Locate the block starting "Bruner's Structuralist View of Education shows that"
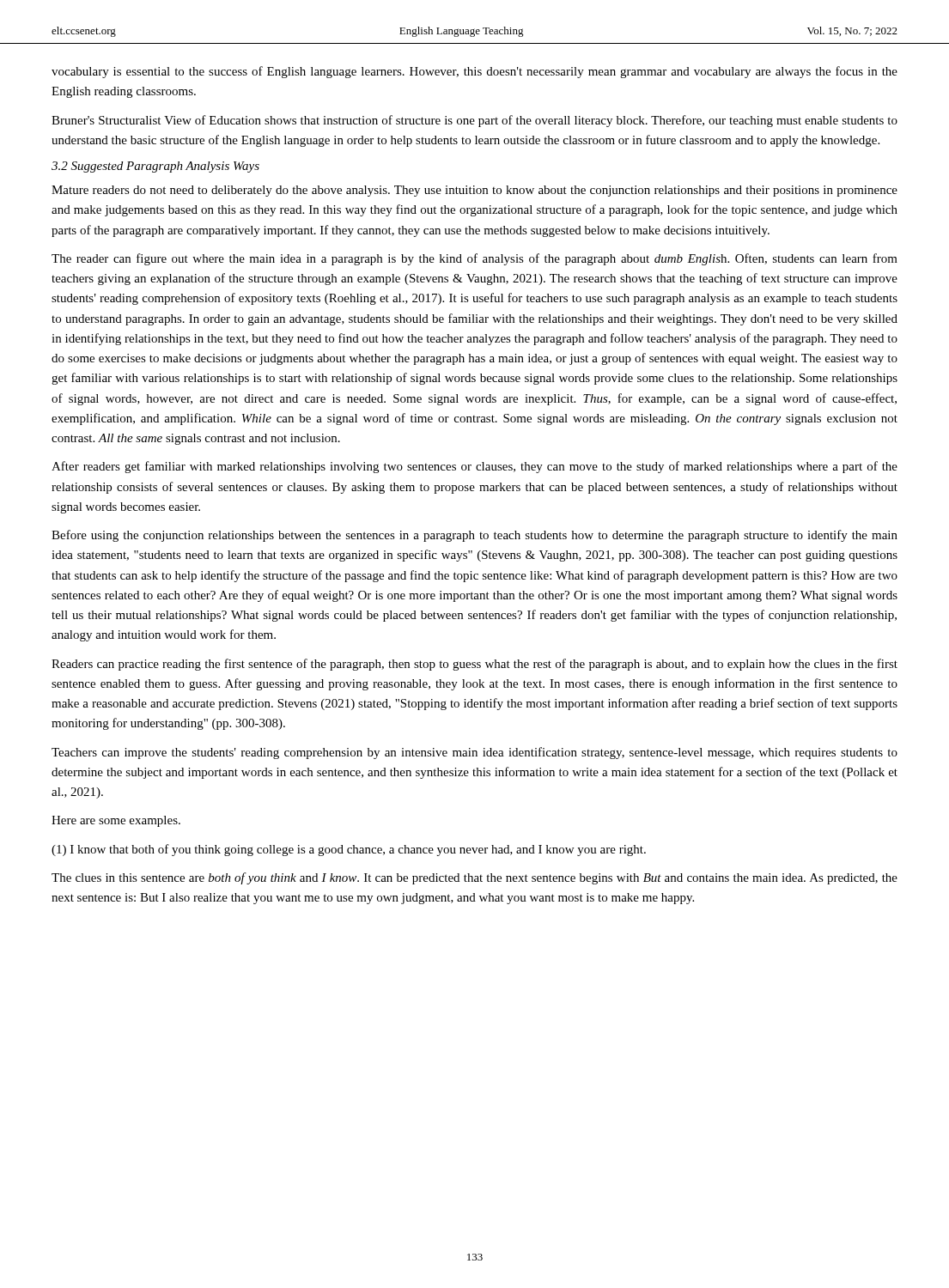This screenshot has height=1288, width=949. click(x=474, y=130)
